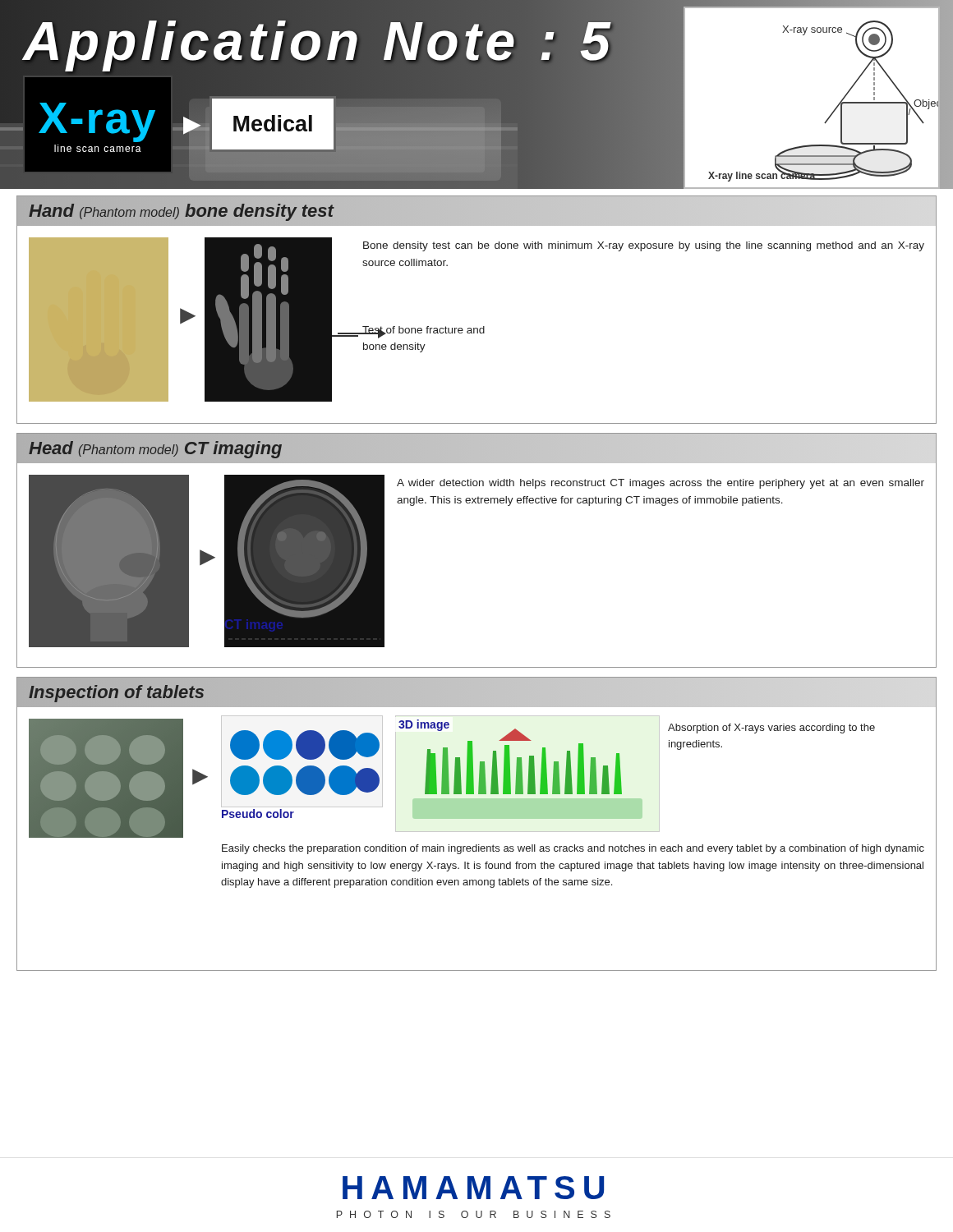The height and width of the screenshot is (1232, 953).
Task: Select the title that says "Application Note :"
Action: point(319,41)
